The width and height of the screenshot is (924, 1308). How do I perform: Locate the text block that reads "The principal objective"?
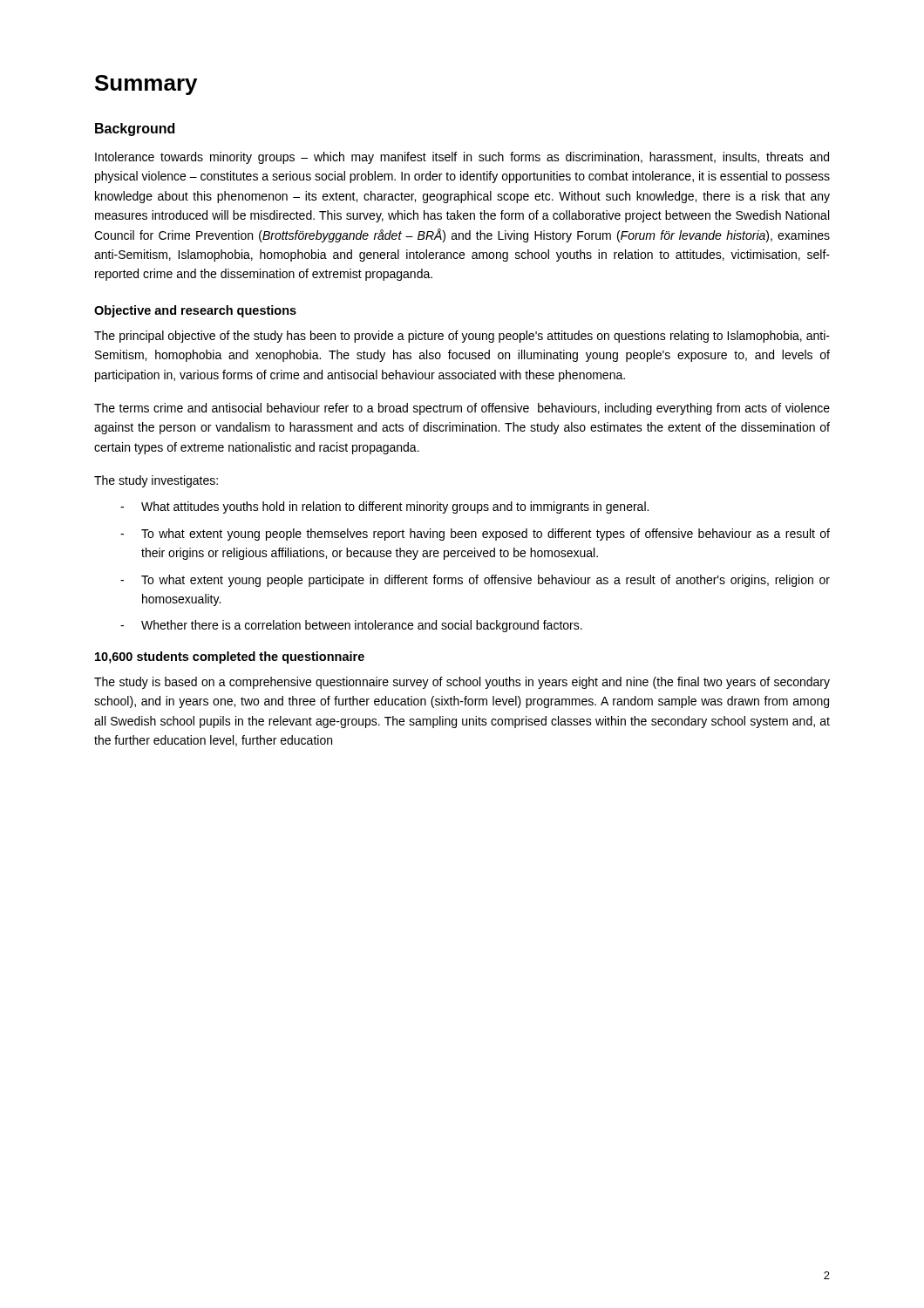point(462,355)
